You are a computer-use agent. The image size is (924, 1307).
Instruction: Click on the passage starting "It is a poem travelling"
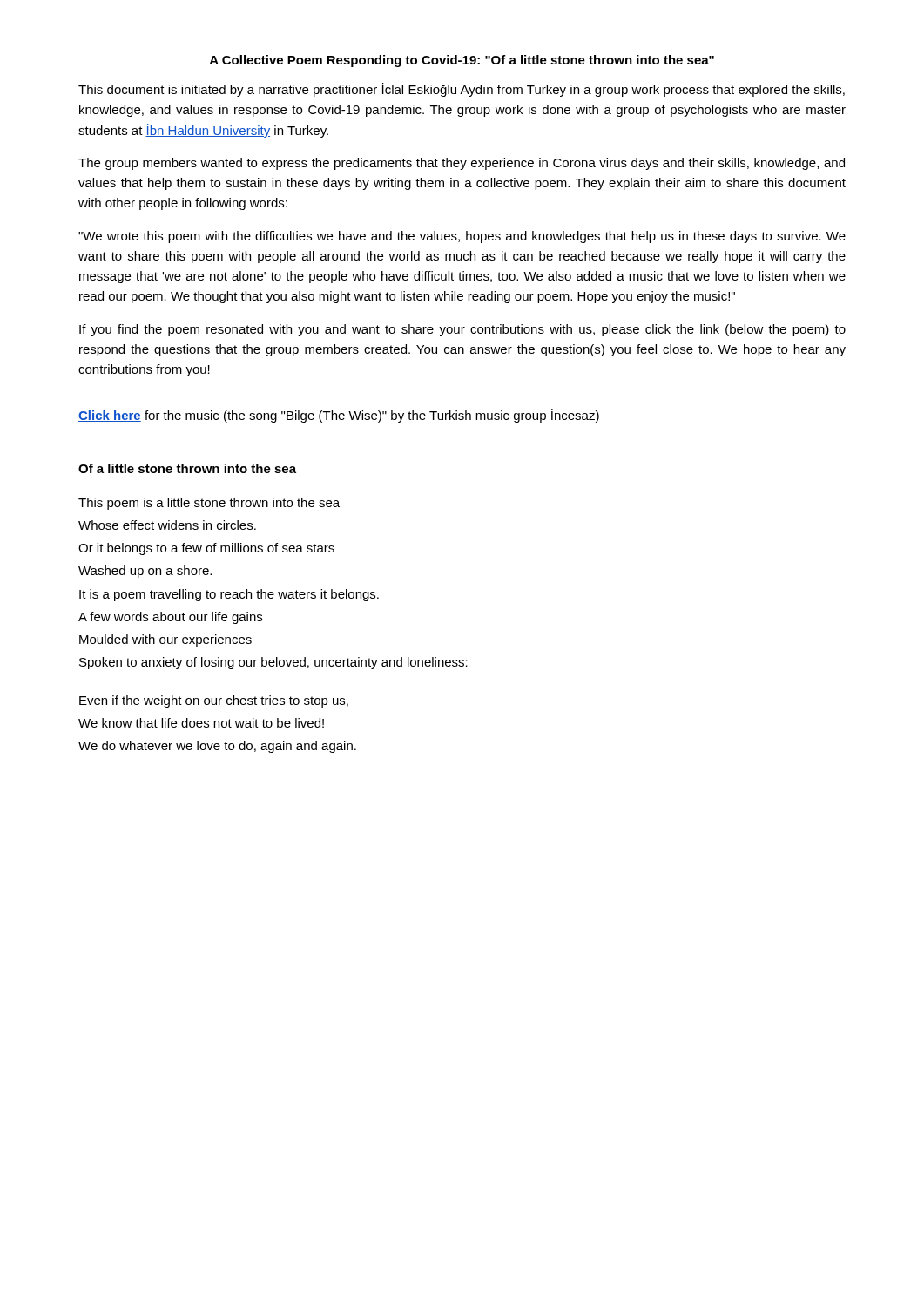click(229, 593)
